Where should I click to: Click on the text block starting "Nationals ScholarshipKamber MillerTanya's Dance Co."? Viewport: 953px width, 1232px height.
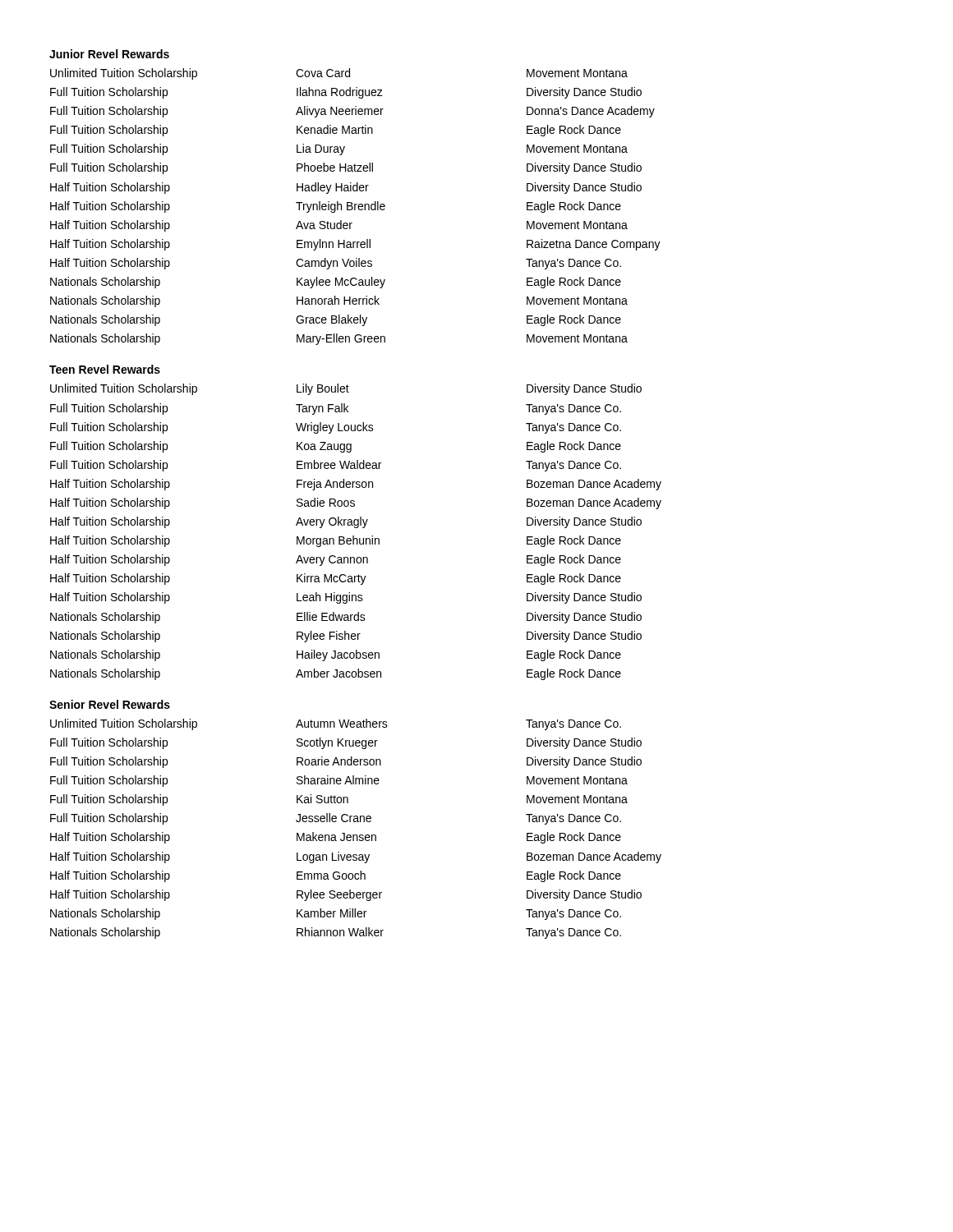[x=336, y=914]
